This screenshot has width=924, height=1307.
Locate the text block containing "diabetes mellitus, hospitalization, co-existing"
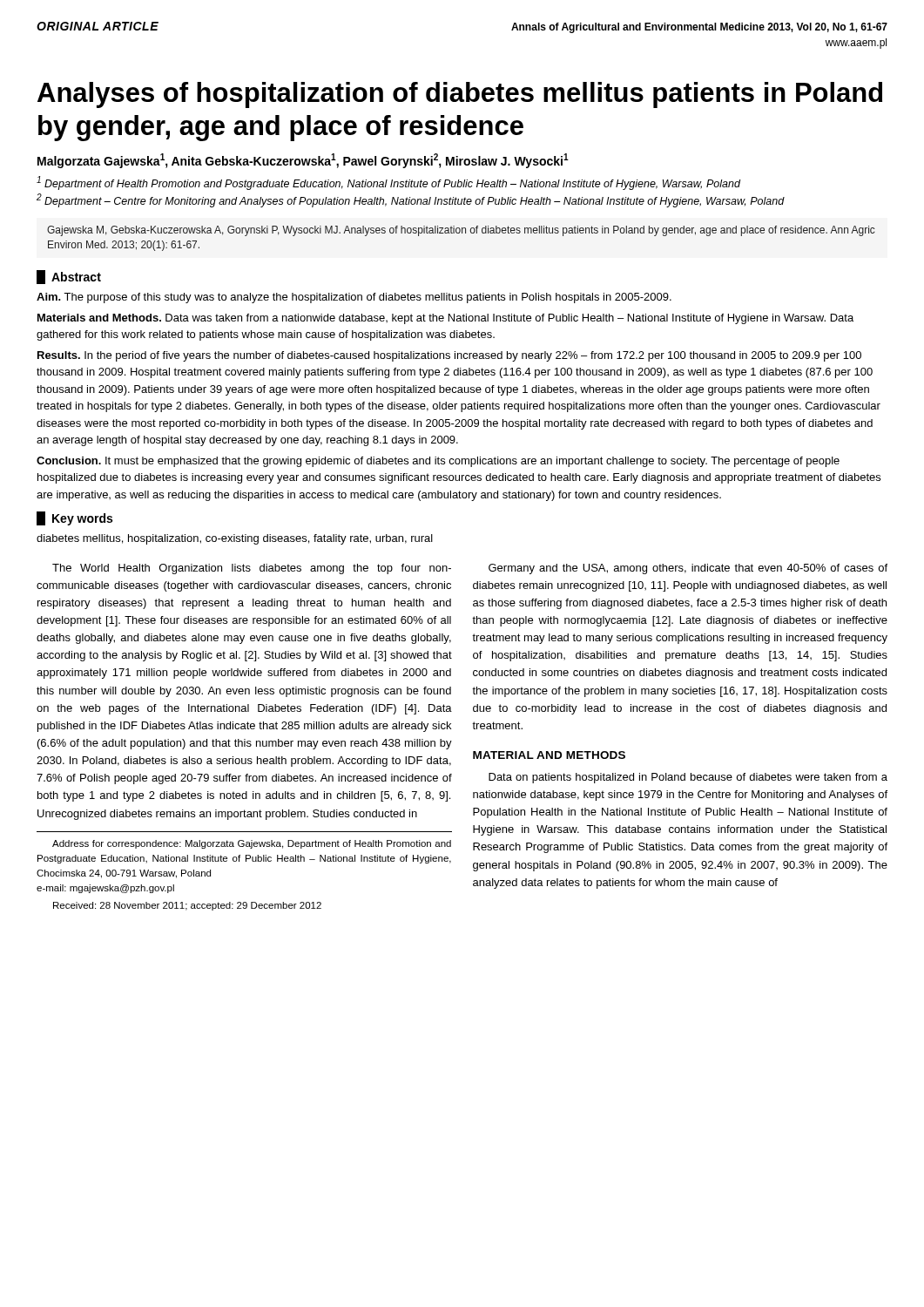(235, 538)
